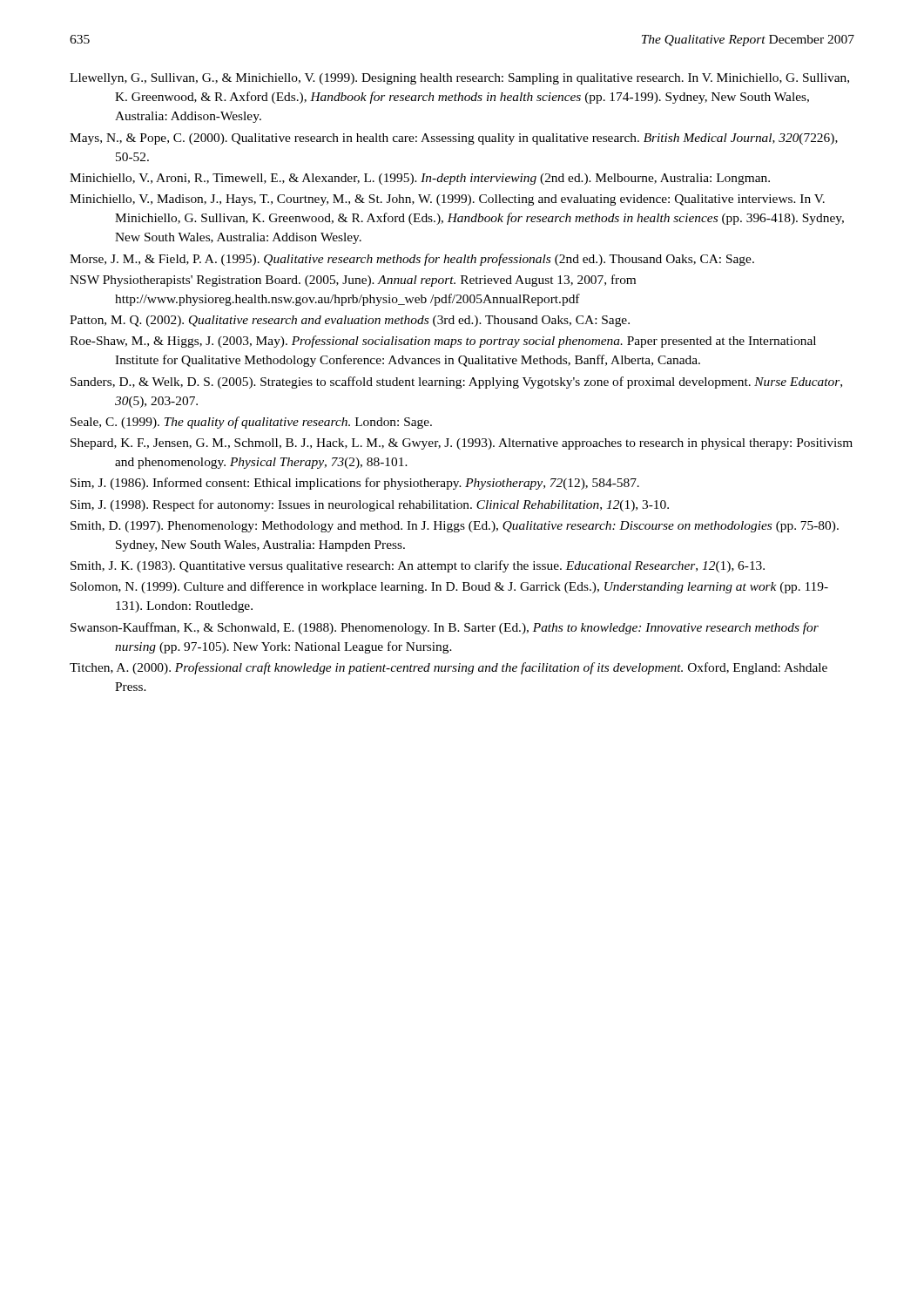Find the block on this page that starts "Llewellyn, G., Sullivan, G., & Minichiello,"
The width and height of the screenshot is (924, 1307).
[x=460, y=96]
